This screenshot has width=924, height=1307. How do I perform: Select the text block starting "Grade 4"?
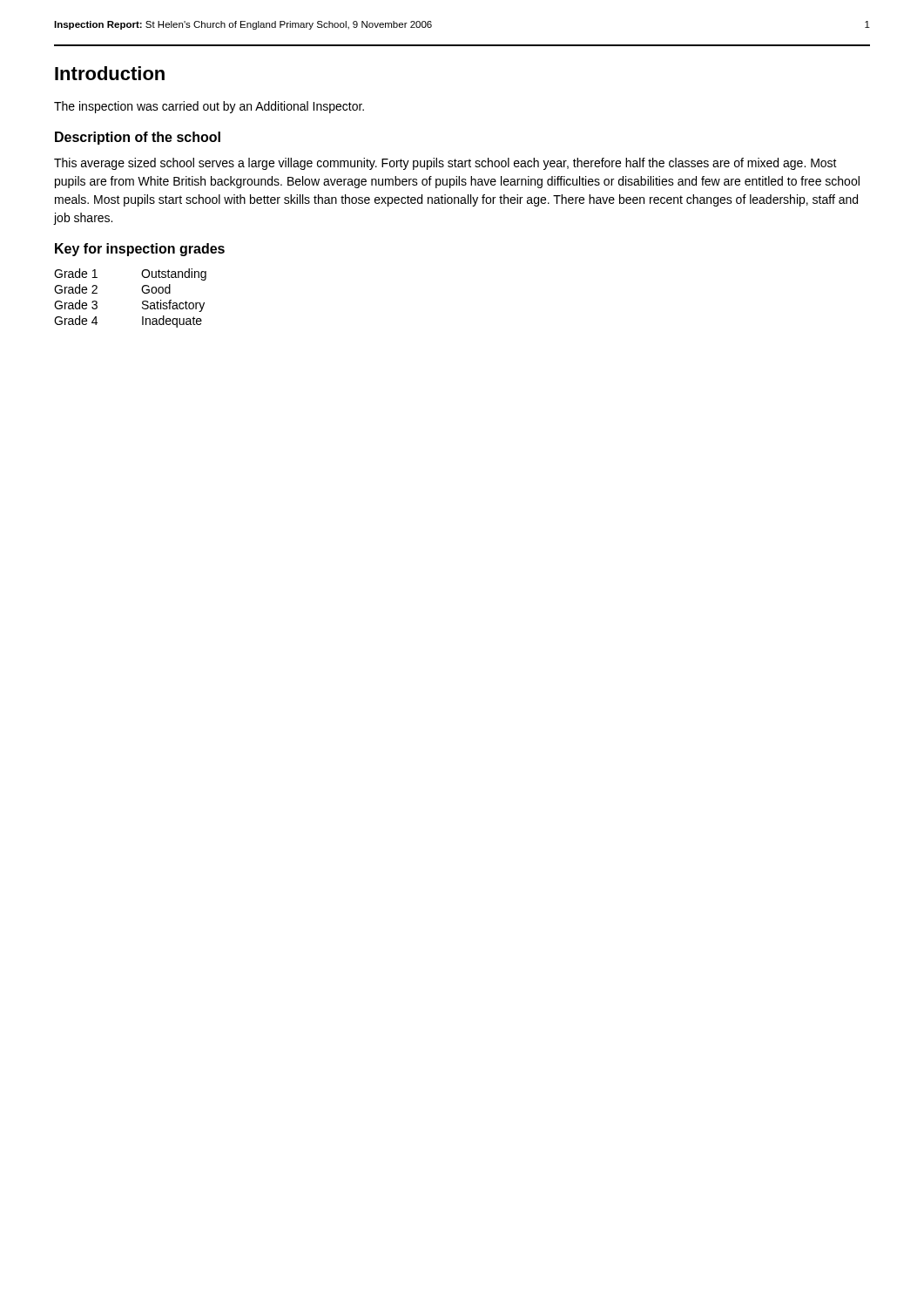point(76,321)
